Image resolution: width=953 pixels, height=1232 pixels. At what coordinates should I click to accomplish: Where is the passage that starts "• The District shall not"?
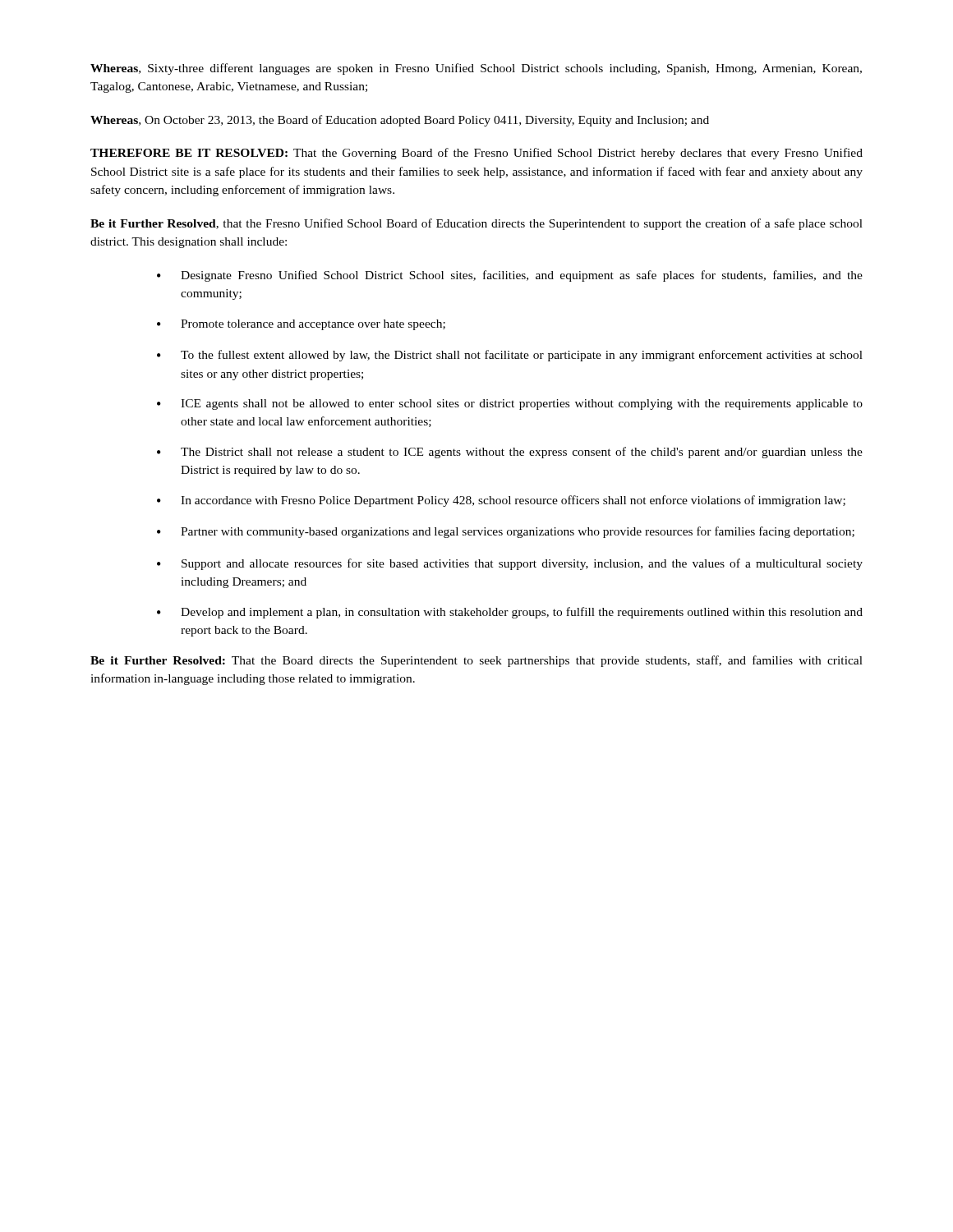point(497,461)
